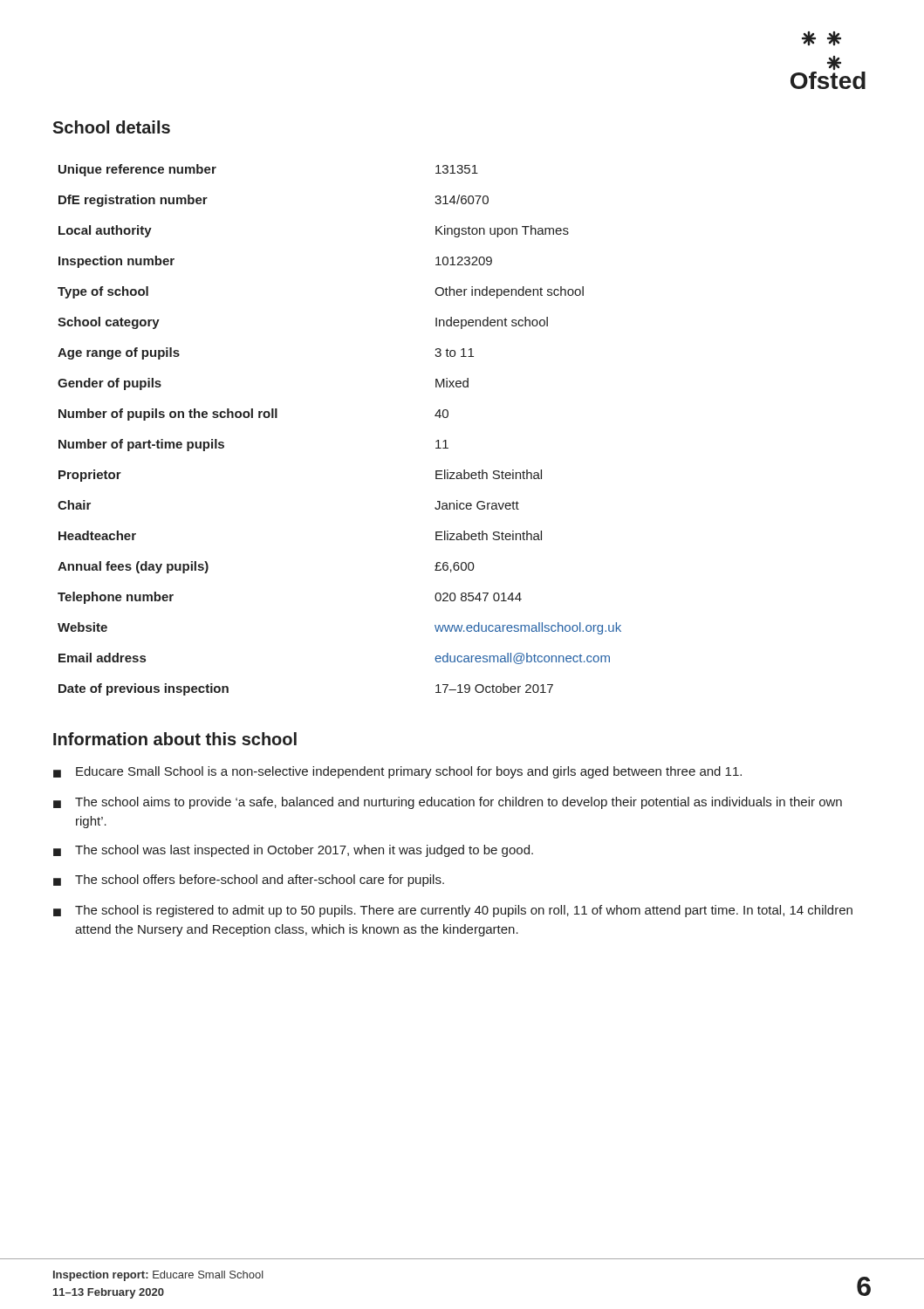Find the list item with the text "■ Educare Small School"

(x=462, y=773)
